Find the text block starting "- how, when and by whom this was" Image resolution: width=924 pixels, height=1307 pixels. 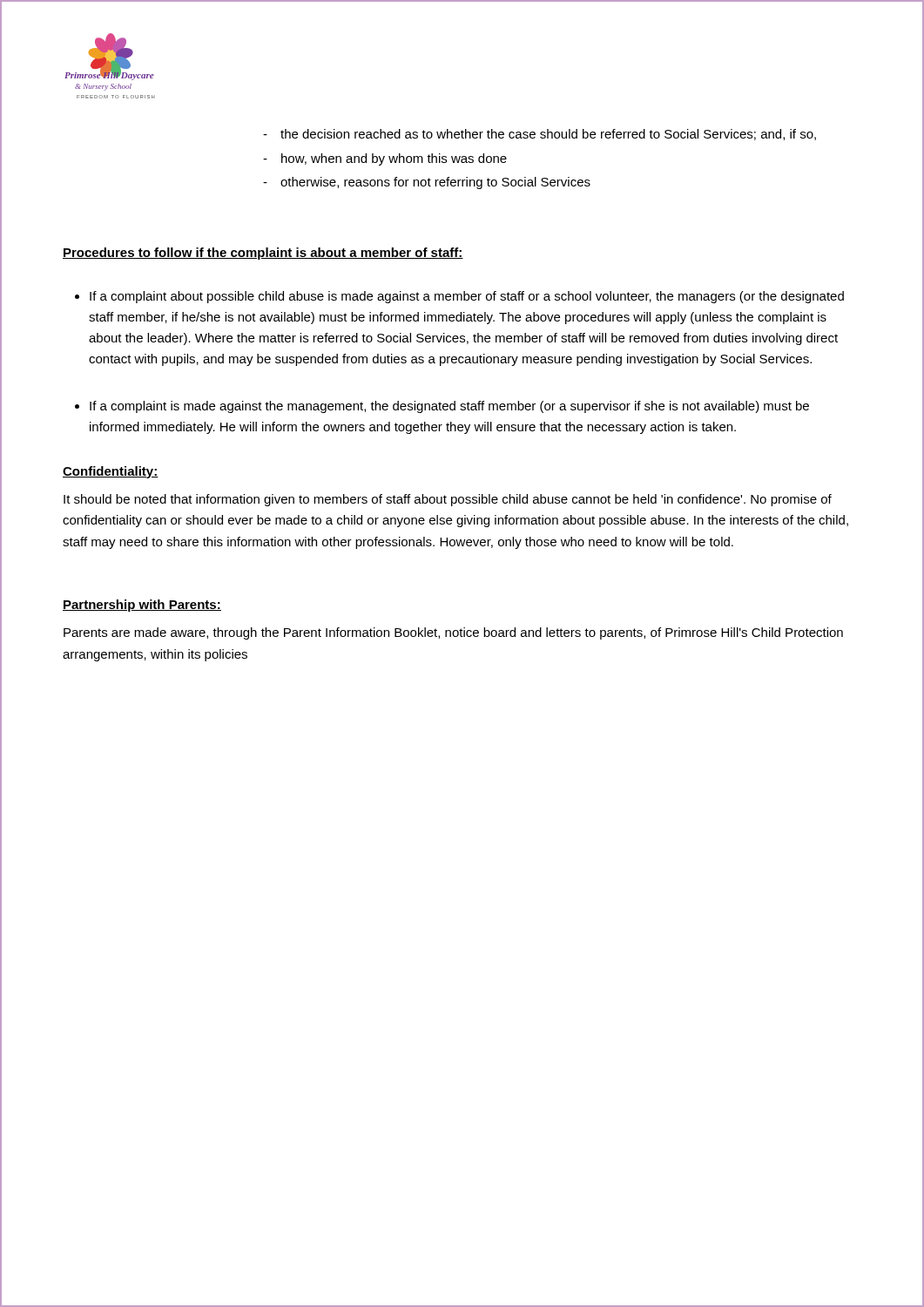(x=385, y=158)
